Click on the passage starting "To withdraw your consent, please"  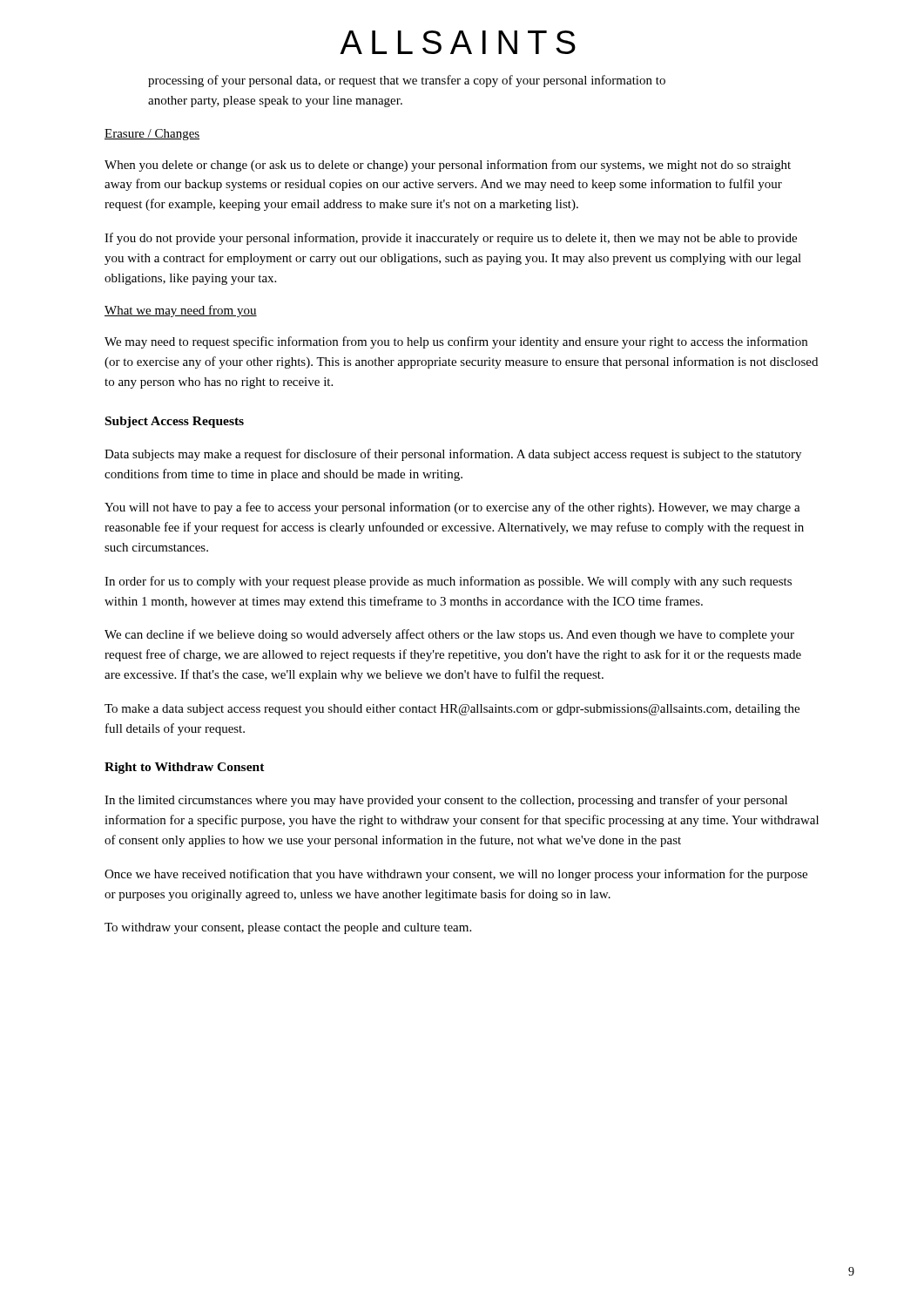pyautogui.click(x=462, y=928)
